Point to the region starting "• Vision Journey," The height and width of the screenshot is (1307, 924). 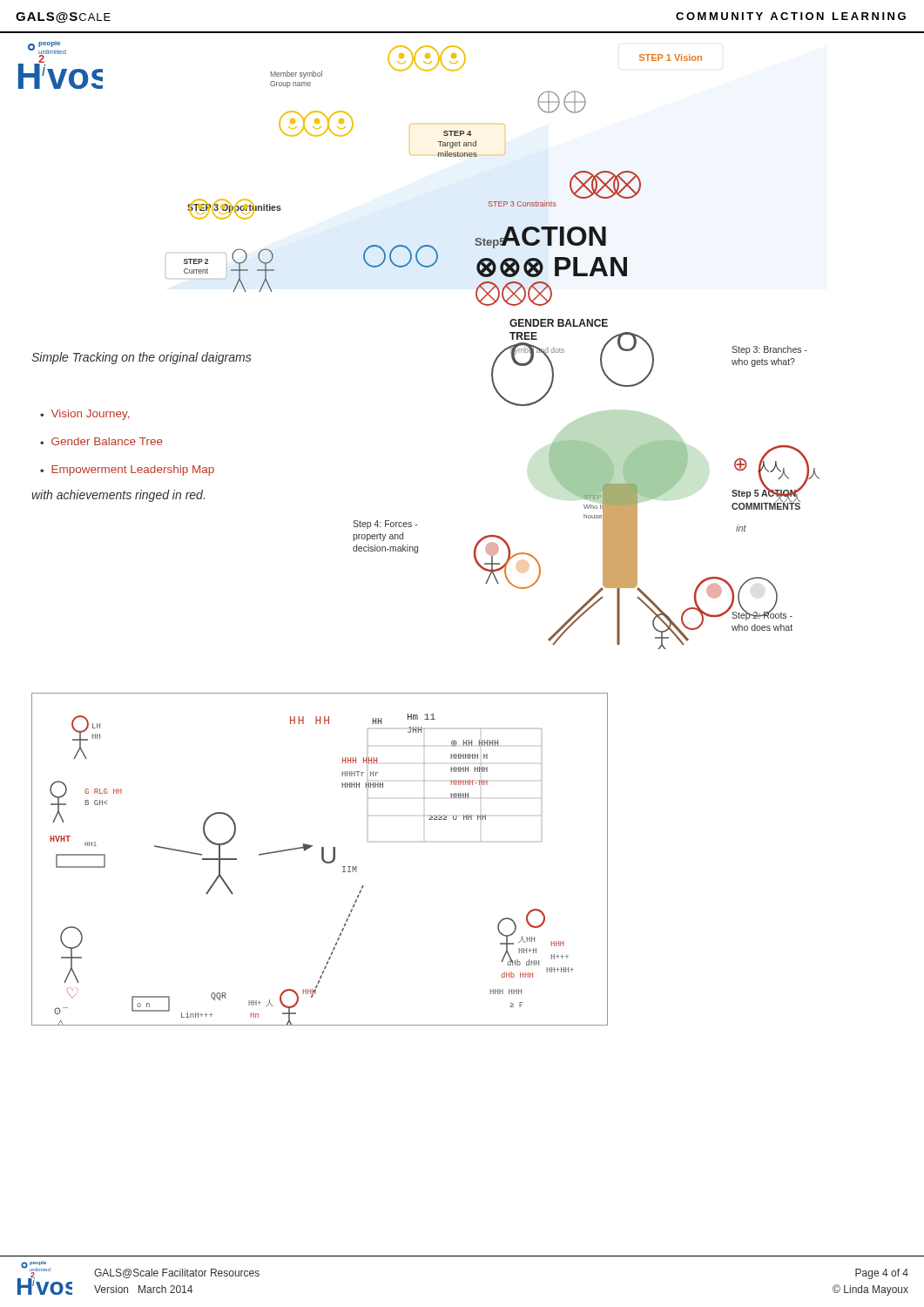click(x=84, y=415)
